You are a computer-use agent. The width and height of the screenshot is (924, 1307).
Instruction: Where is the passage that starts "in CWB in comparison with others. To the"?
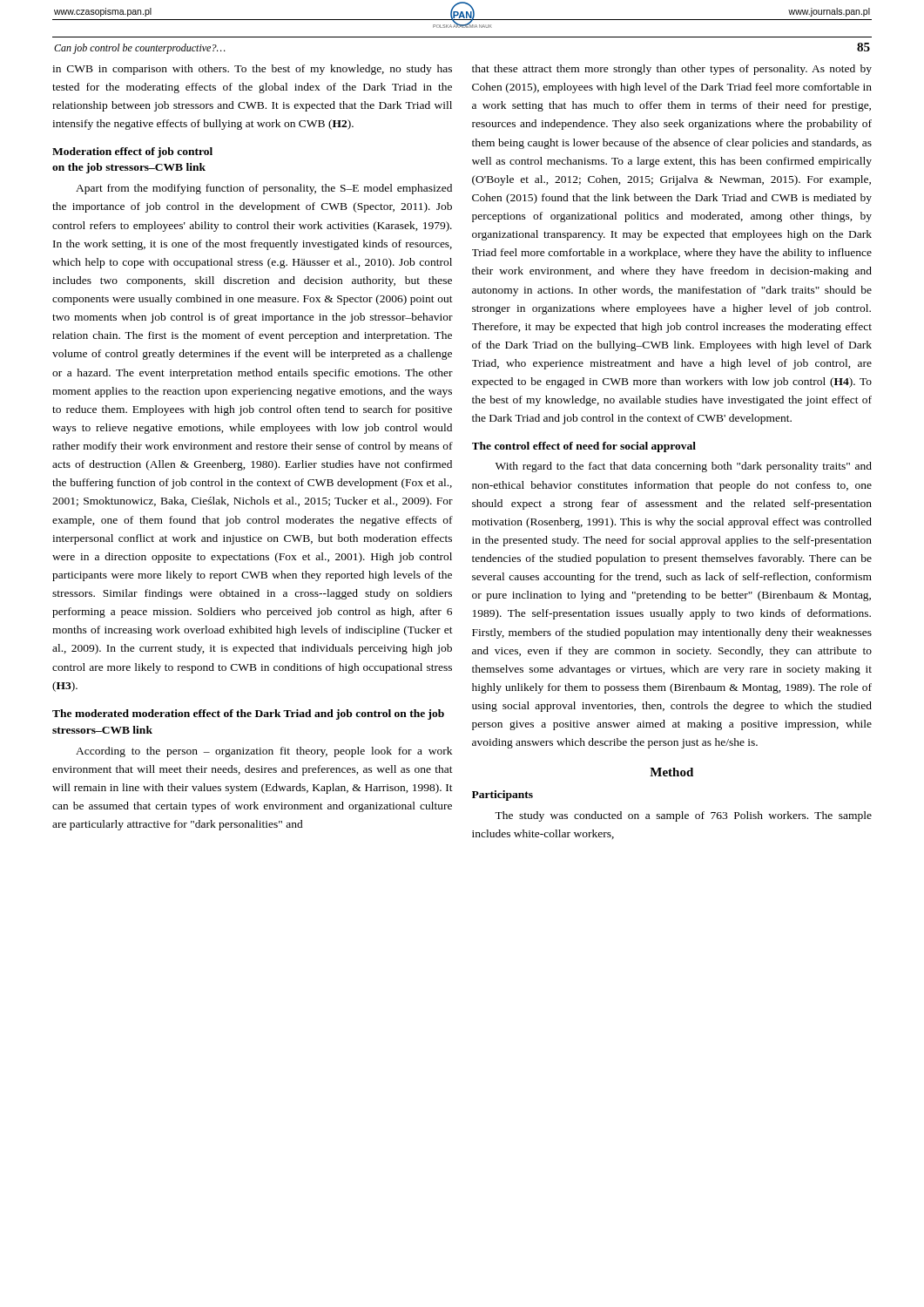click(x=252, y=96)
